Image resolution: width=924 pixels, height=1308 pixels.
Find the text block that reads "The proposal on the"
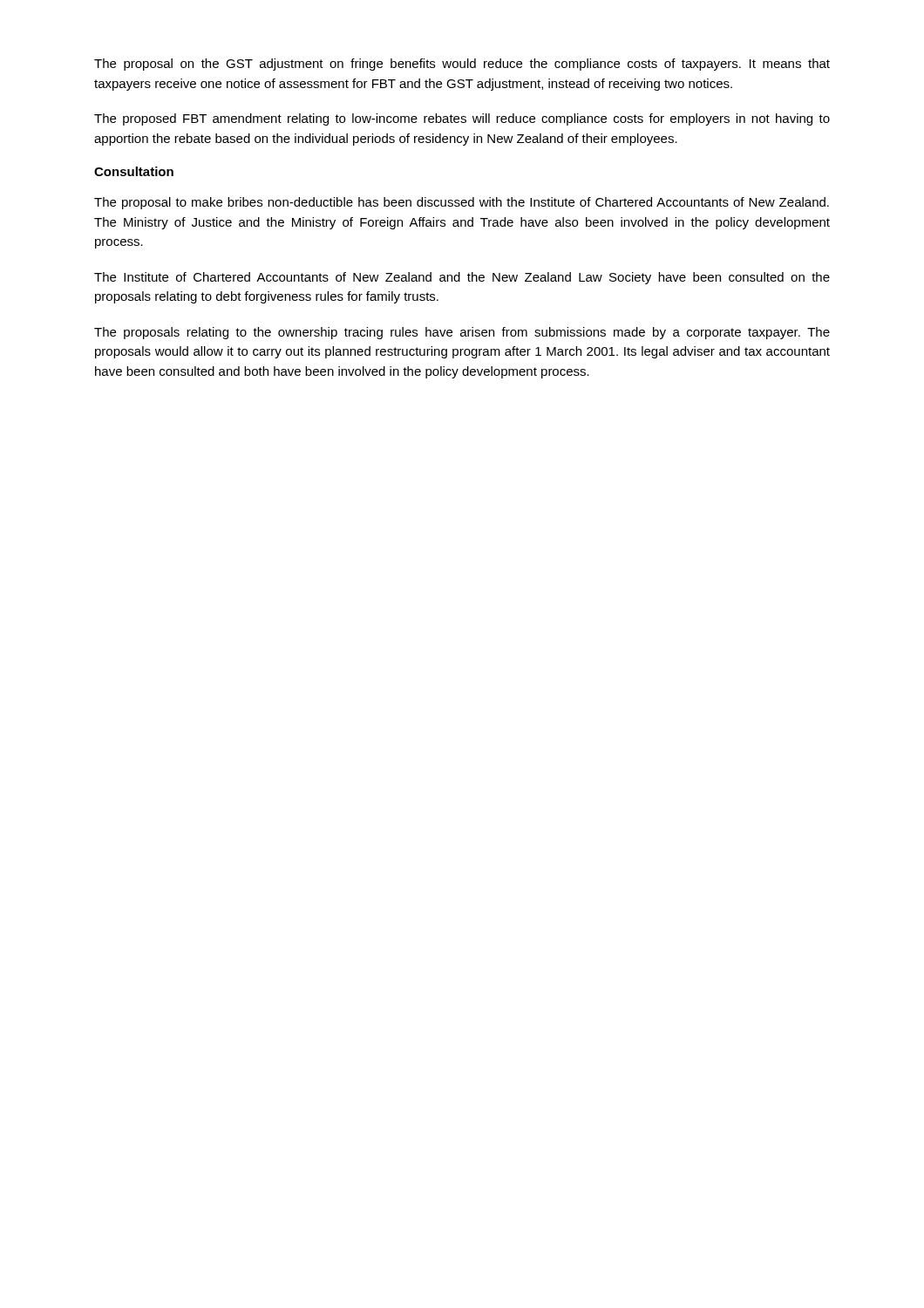click(x=462, y=73)
